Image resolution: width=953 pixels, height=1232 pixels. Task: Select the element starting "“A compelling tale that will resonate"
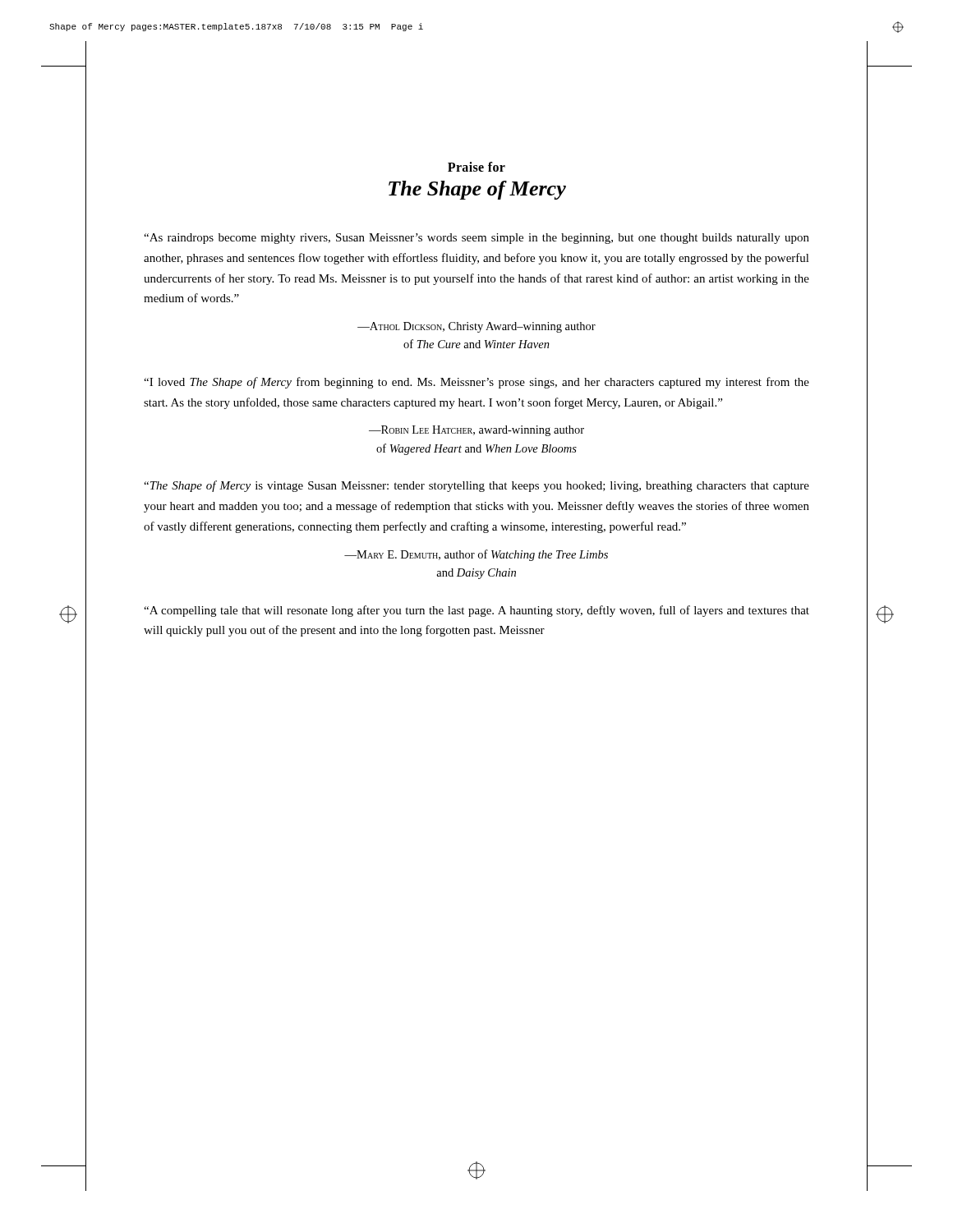(x=476, y=620)
